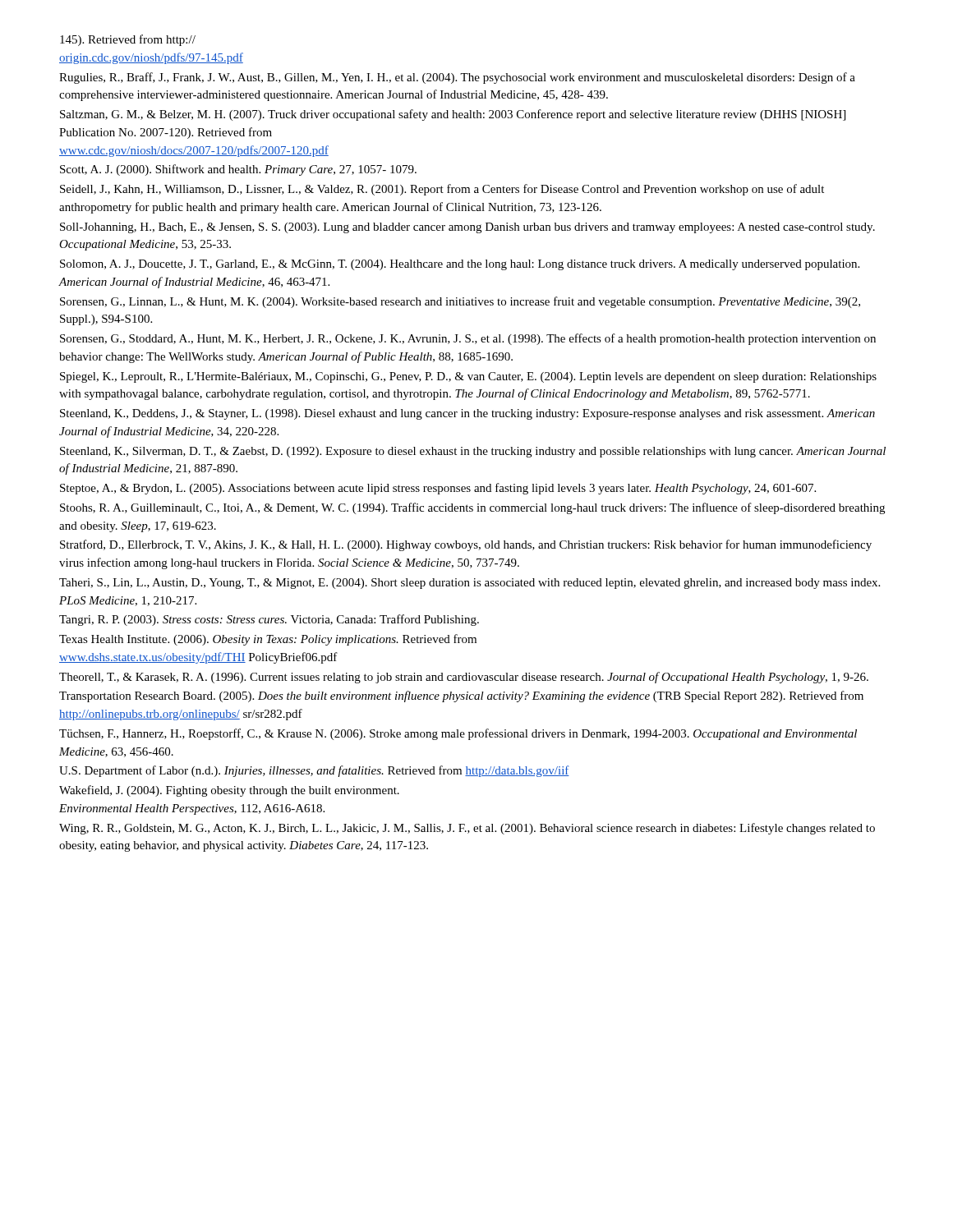Viewport: 953px width, 1232px height.
Task: Locate the element starting "Soll-Johanning, H., Bach, E.,"
Action: click(x=467, y=235)
